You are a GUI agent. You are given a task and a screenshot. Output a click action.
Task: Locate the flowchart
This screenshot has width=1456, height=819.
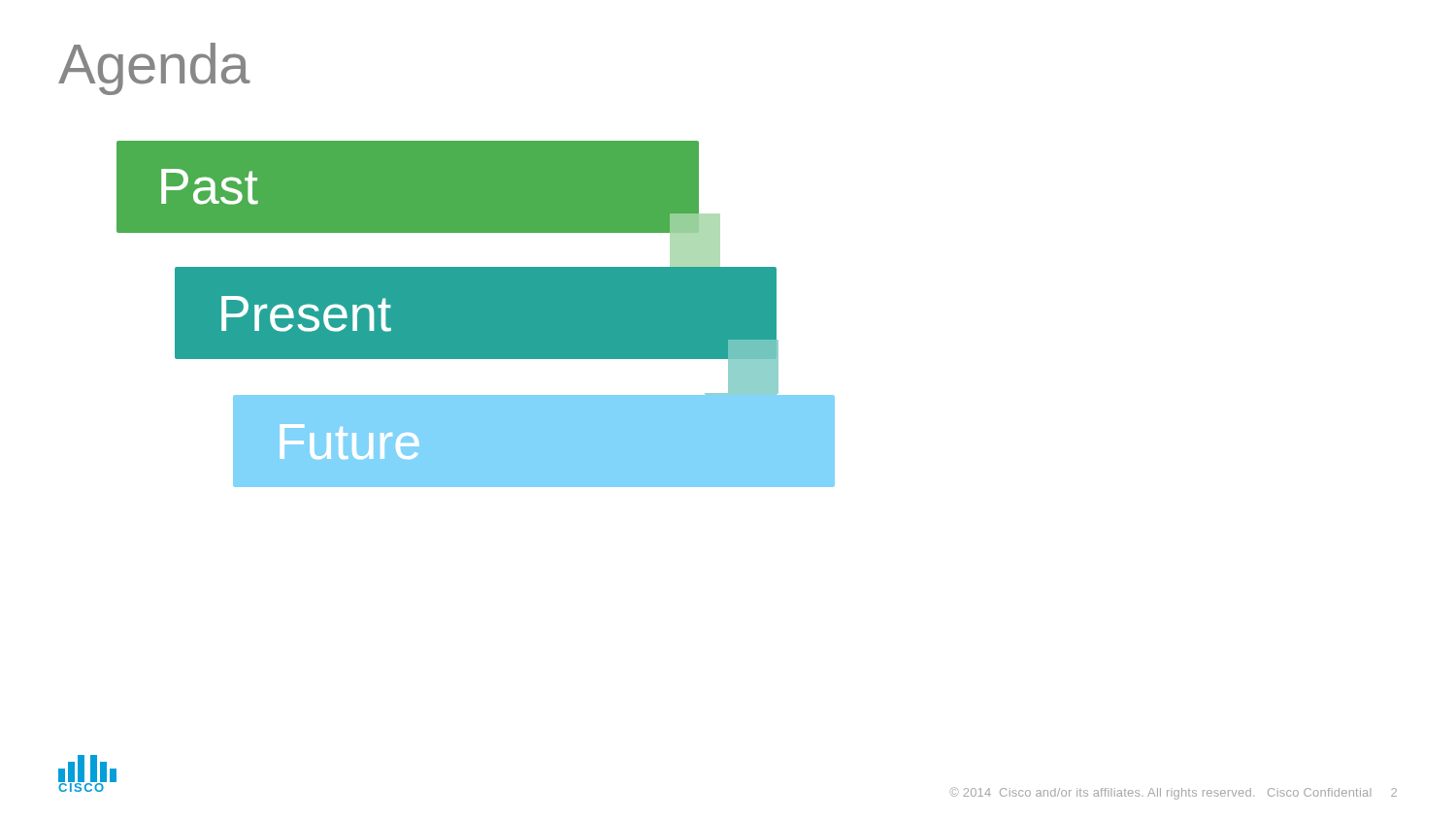coord(476,330)
